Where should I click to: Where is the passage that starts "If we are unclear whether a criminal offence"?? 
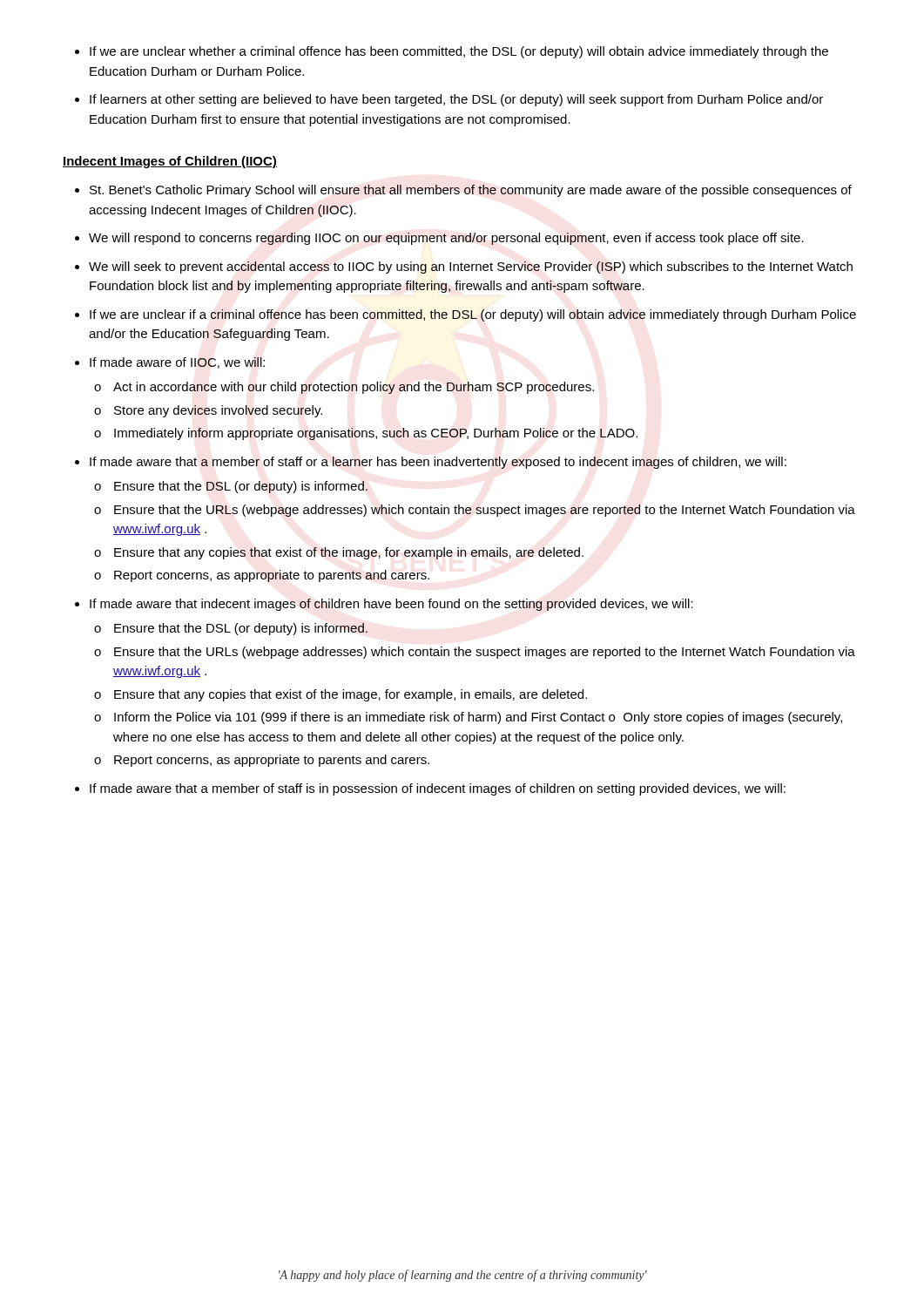462,85
